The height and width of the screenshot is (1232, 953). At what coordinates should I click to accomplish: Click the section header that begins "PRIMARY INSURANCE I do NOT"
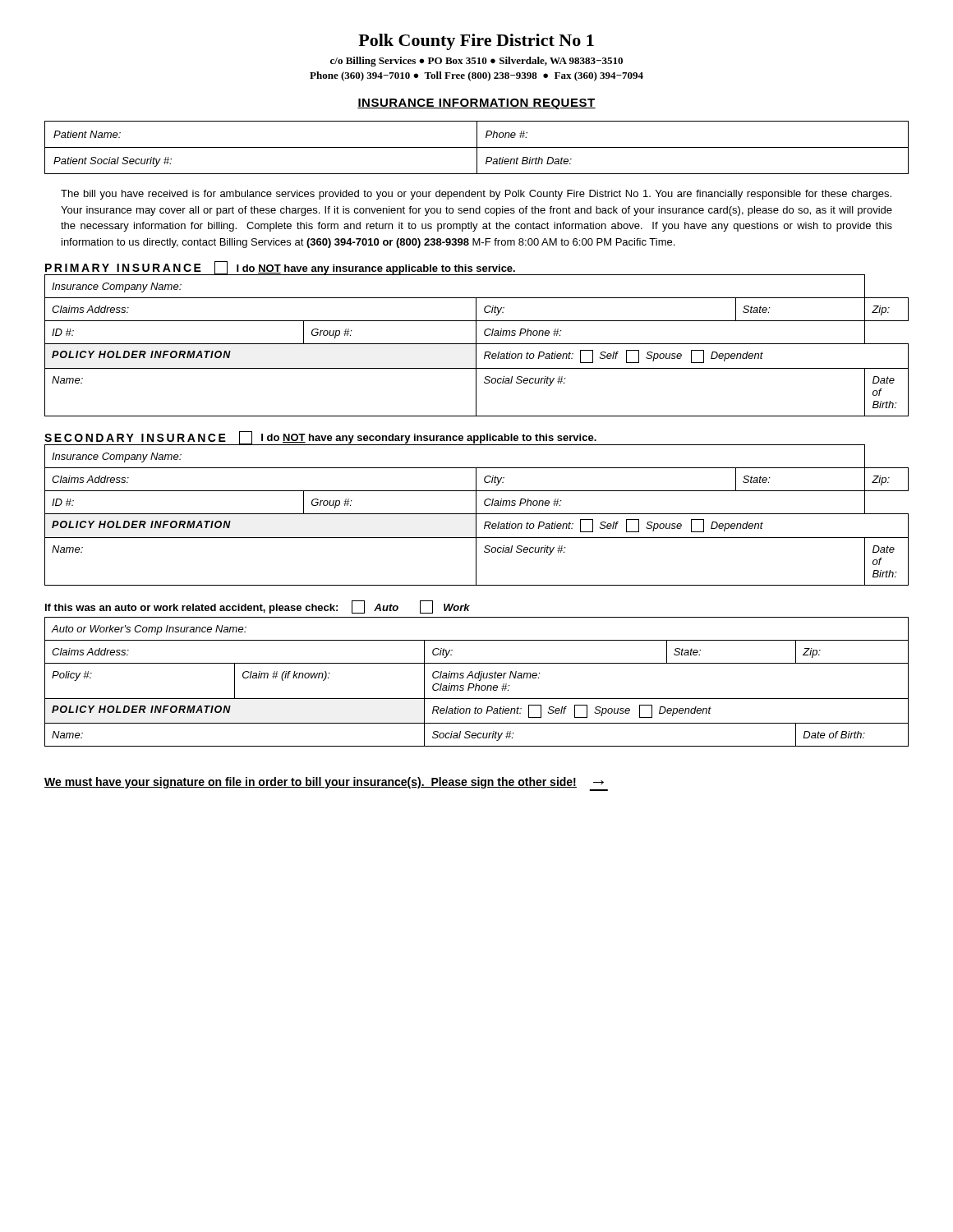point(280,268)
